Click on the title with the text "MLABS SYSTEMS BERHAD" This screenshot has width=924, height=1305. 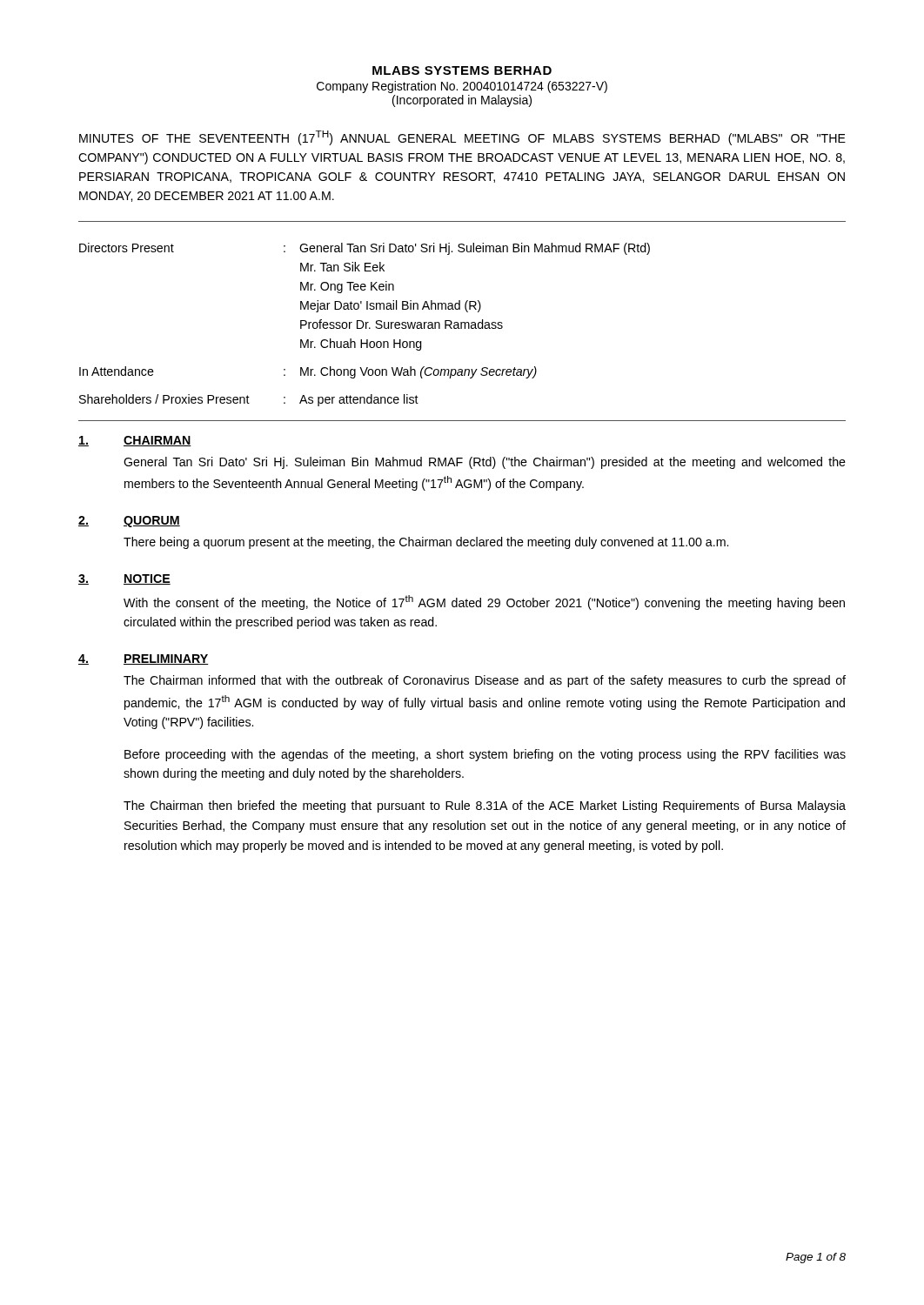[x=462, y=85]
